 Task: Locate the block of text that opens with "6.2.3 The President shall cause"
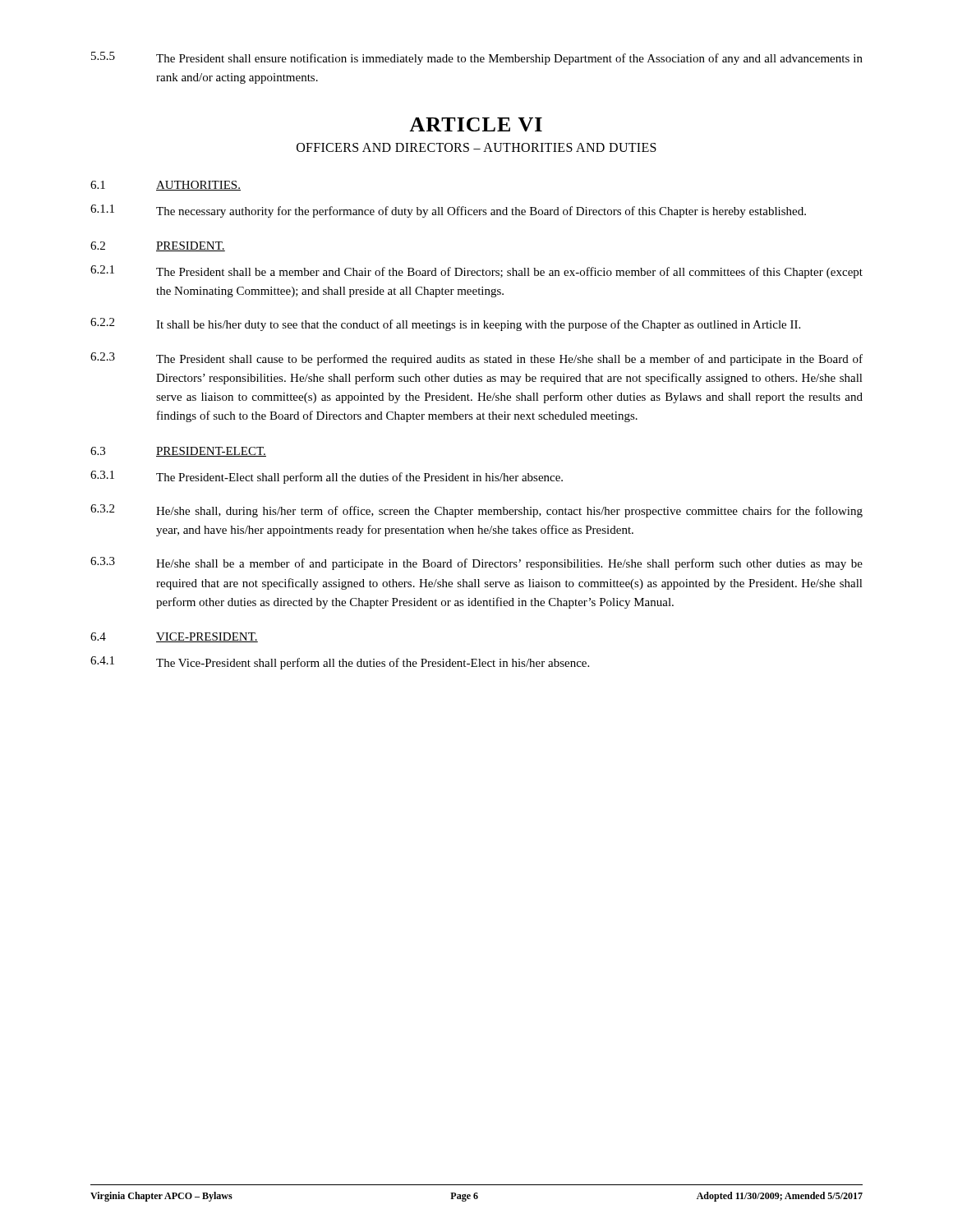[476, 388]
